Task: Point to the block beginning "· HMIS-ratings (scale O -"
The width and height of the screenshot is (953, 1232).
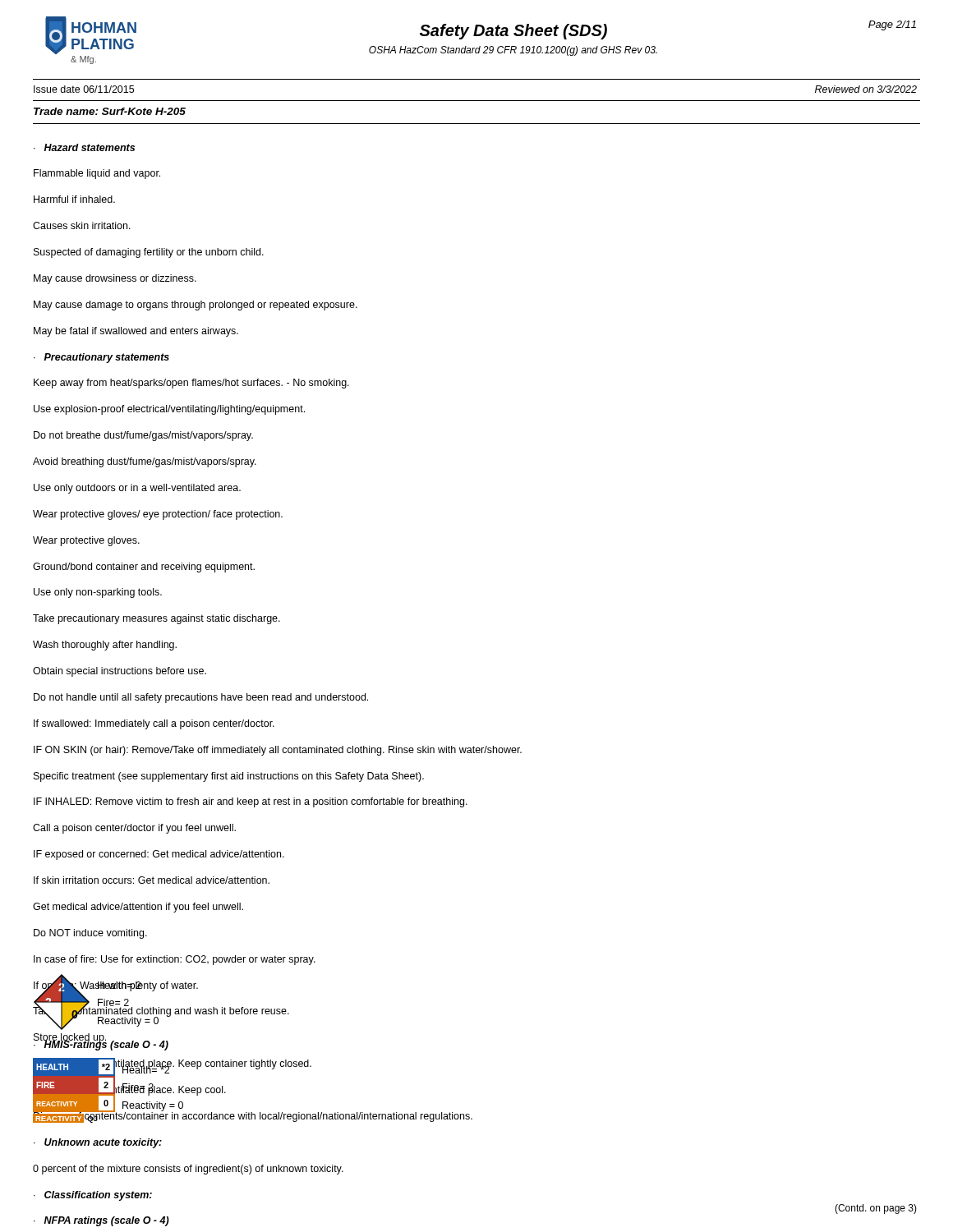Action: (101, 1045)
